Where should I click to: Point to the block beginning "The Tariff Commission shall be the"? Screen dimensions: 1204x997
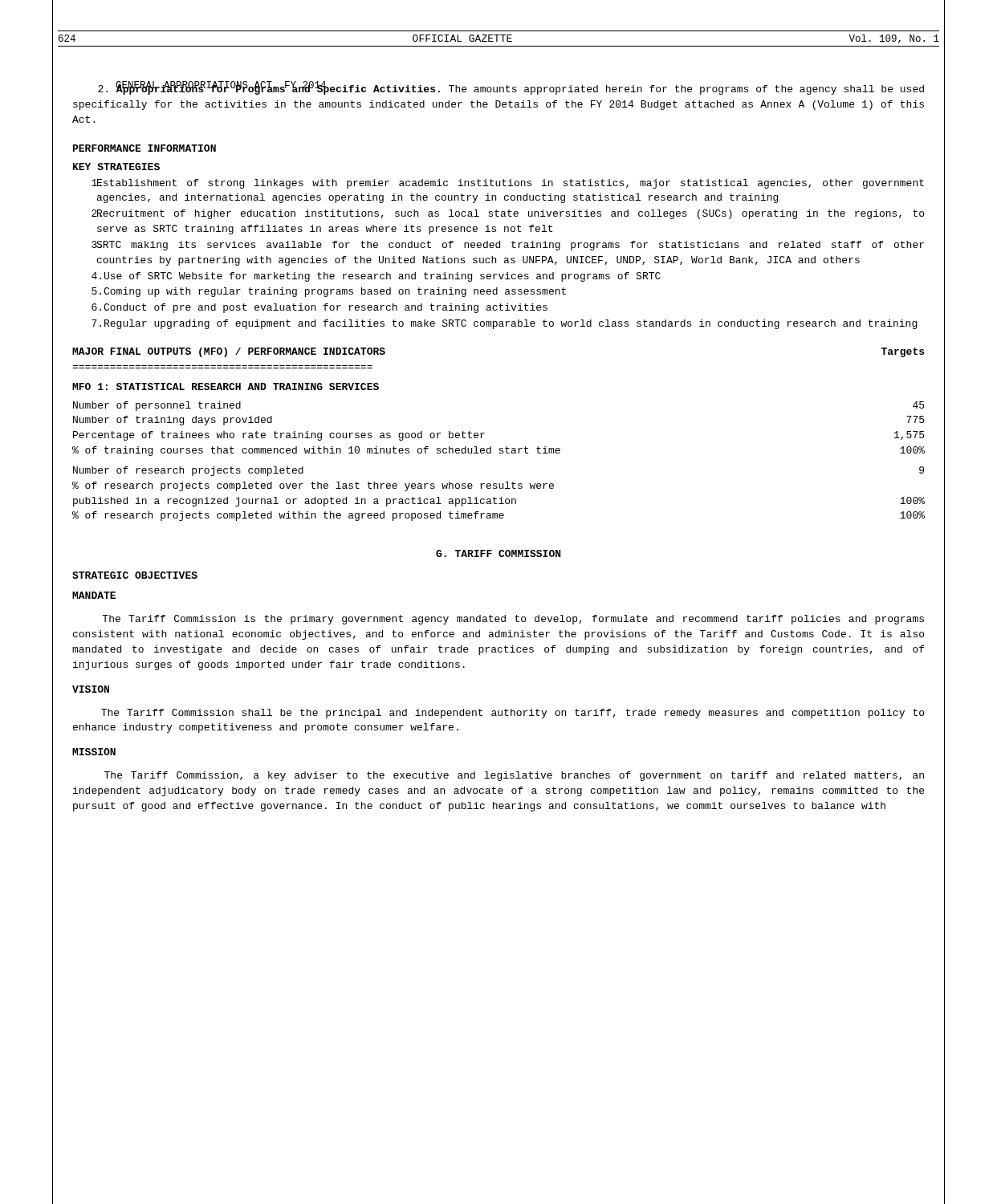pos(498,721)
